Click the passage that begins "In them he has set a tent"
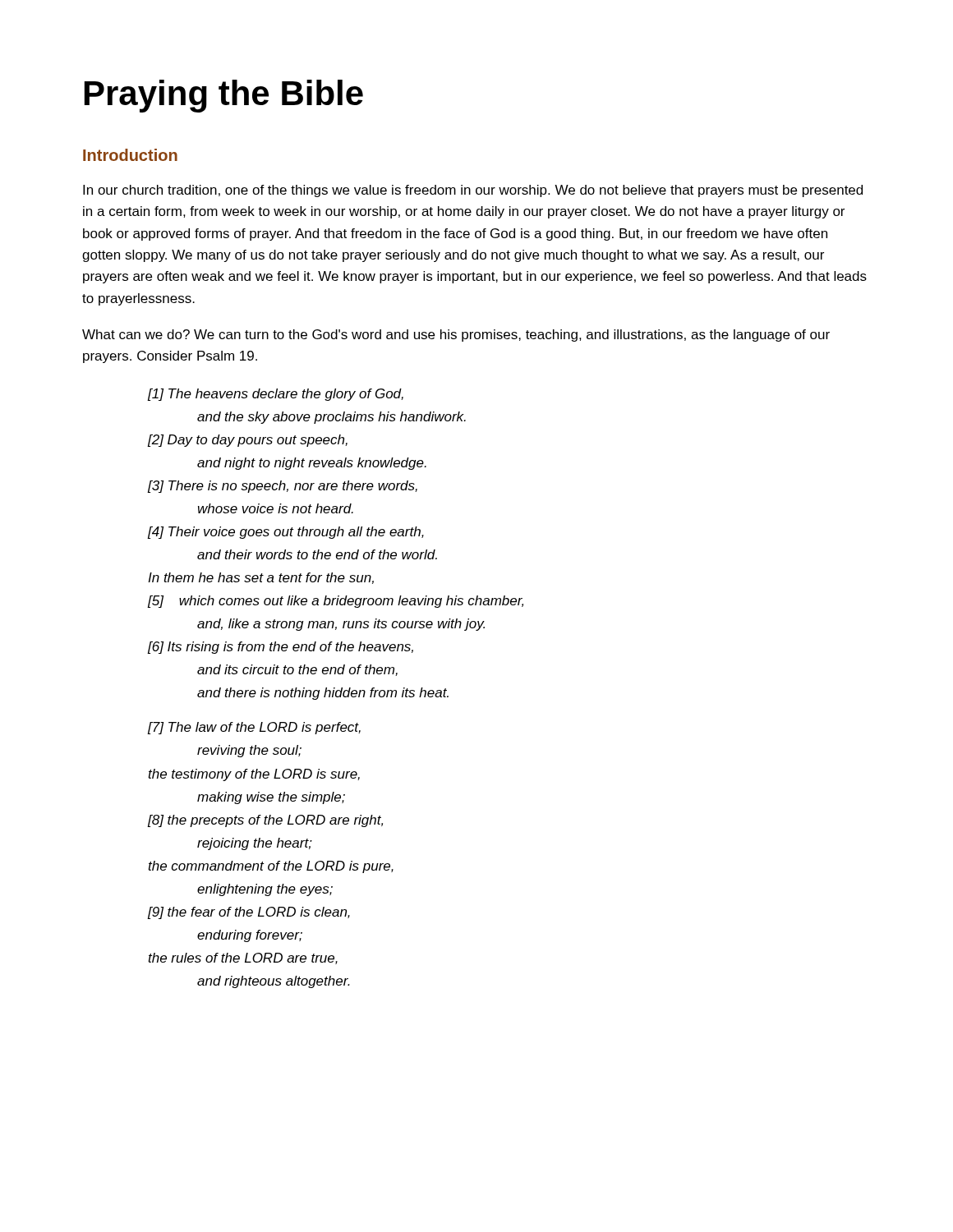The height and width of the screenshot is (1232, 953). click(x=261, y=578)
